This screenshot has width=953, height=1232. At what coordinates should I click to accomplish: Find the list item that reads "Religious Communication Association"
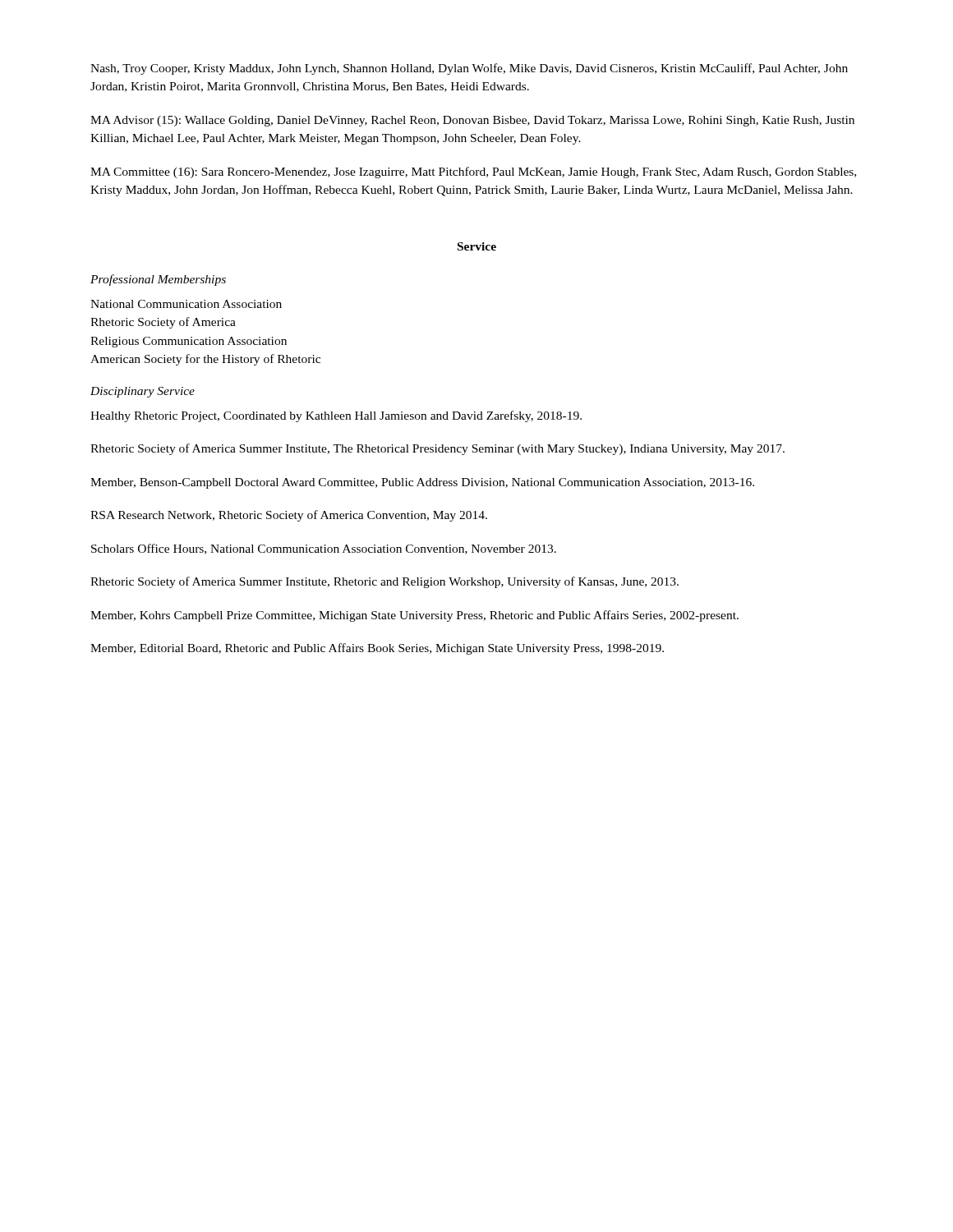(189, 340)
